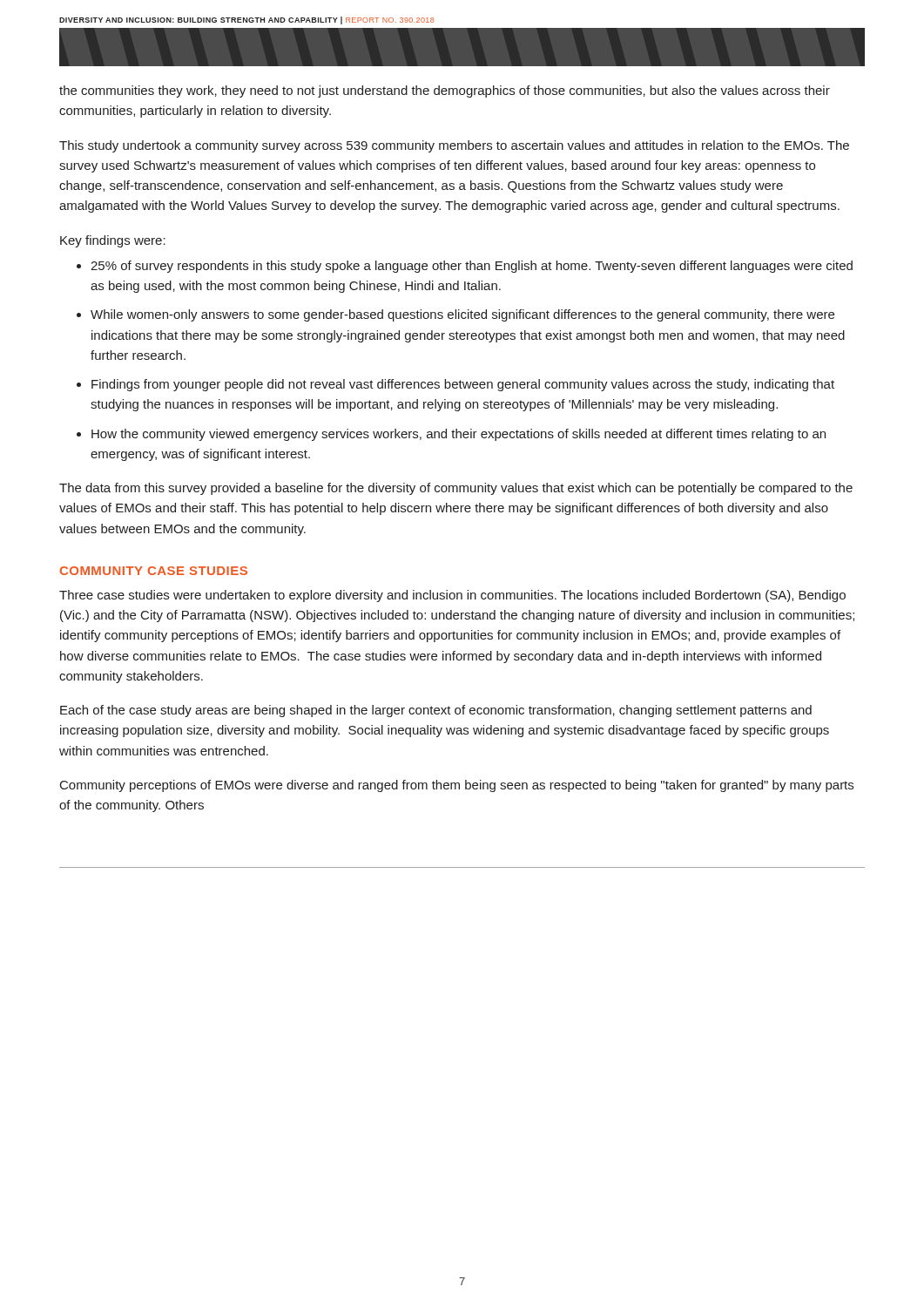The width and height of the screenshot is (924, 1307).
Task: Find the text block containing "This study undertook a"
Action: point(454,175)
